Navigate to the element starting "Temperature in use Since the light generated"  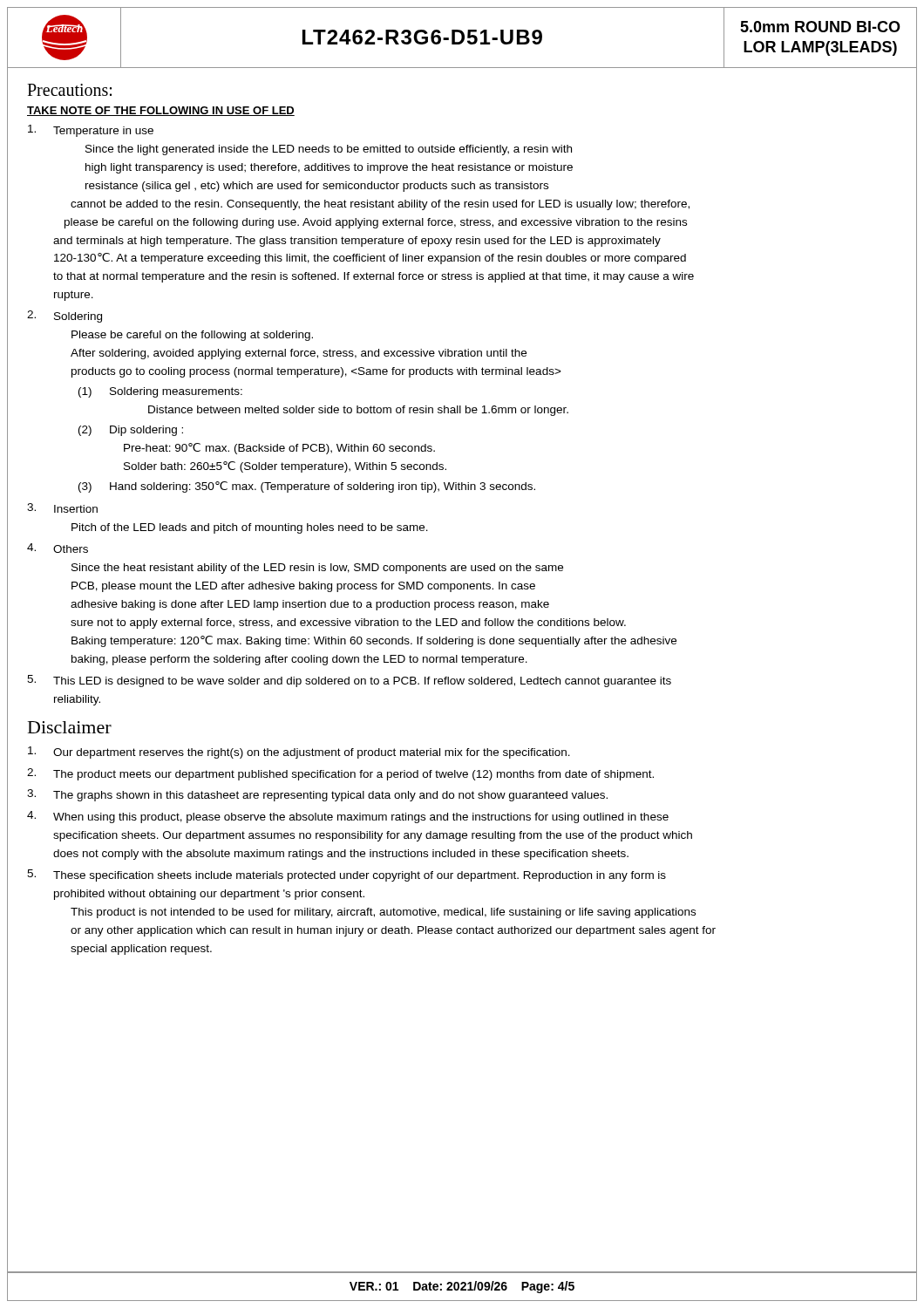[x=462, y=213]
